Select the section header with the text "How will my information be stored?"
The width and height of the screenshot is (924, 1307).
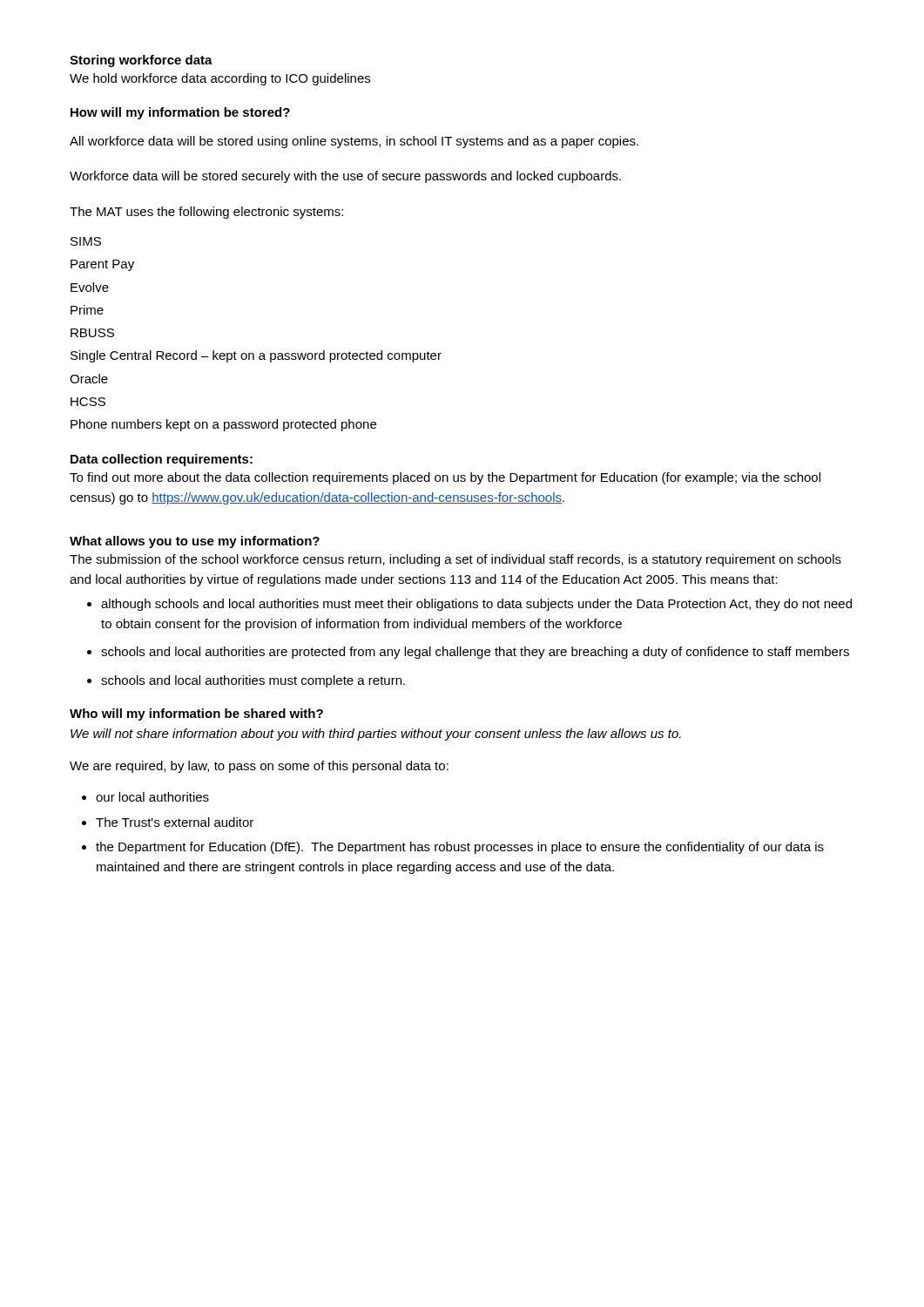coord(180,112)
